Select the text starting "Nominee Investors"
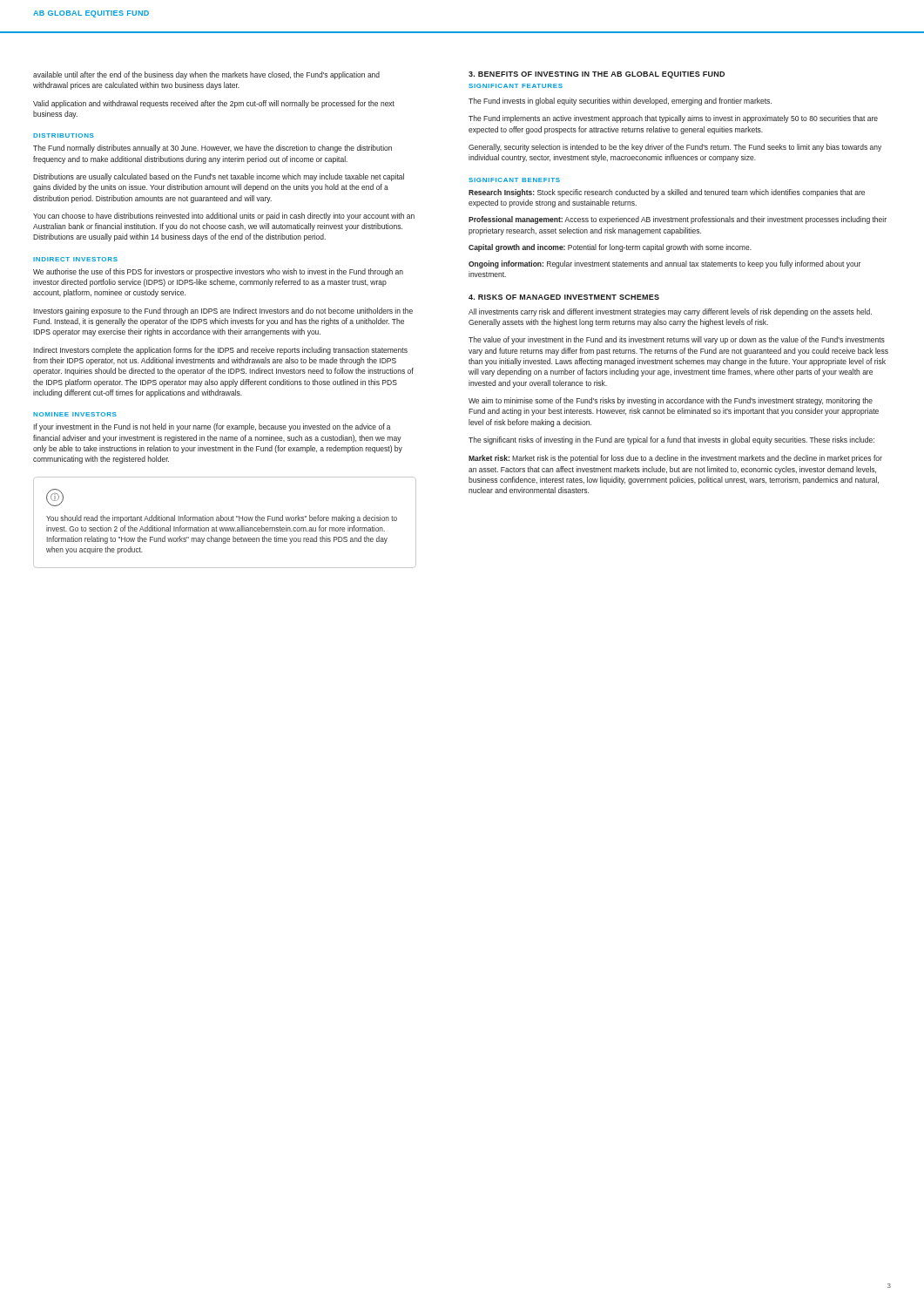 [x=75, y=414]
